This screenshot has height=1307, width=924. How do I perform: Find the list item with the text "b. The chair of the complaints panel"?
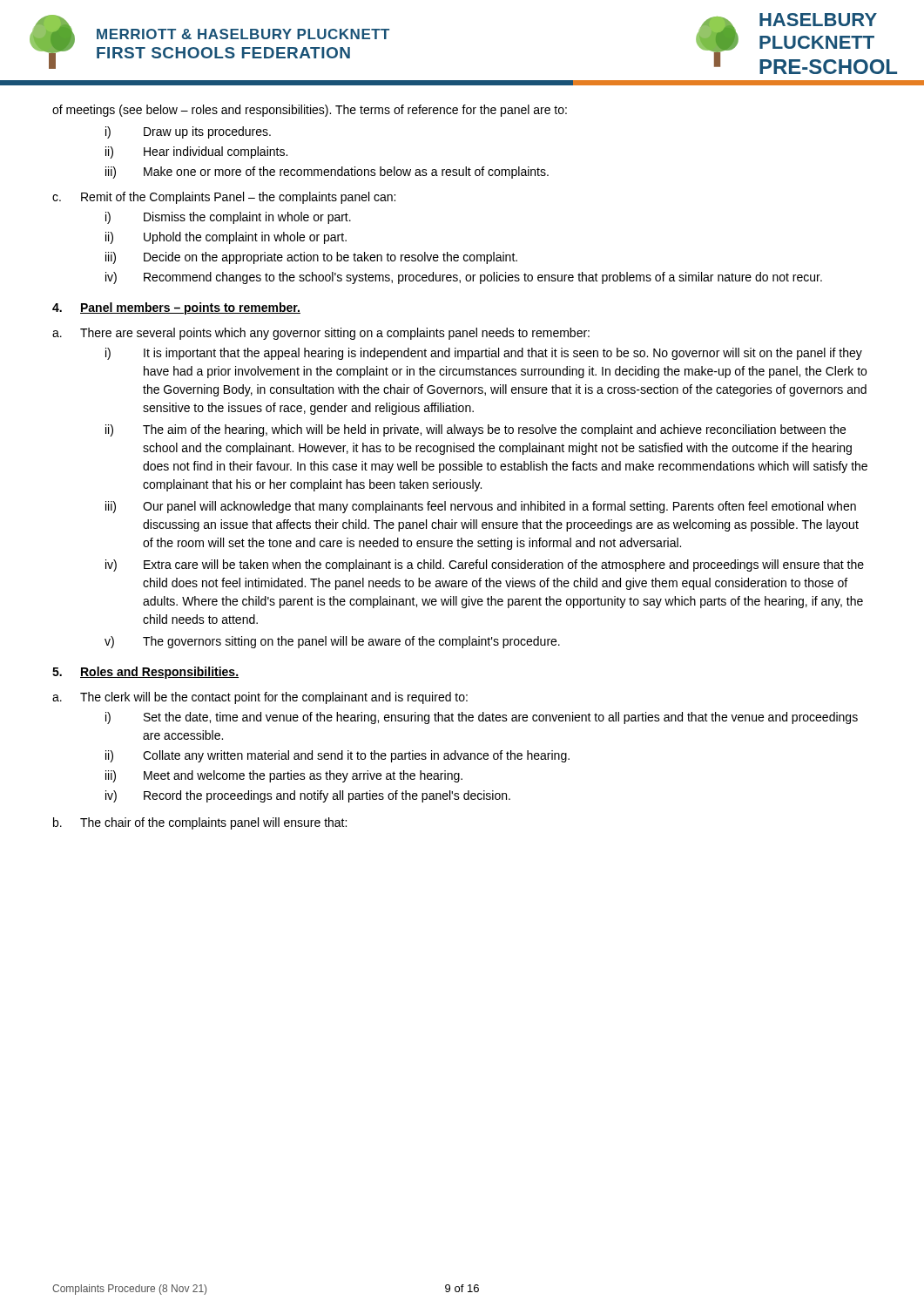(200, 823)
